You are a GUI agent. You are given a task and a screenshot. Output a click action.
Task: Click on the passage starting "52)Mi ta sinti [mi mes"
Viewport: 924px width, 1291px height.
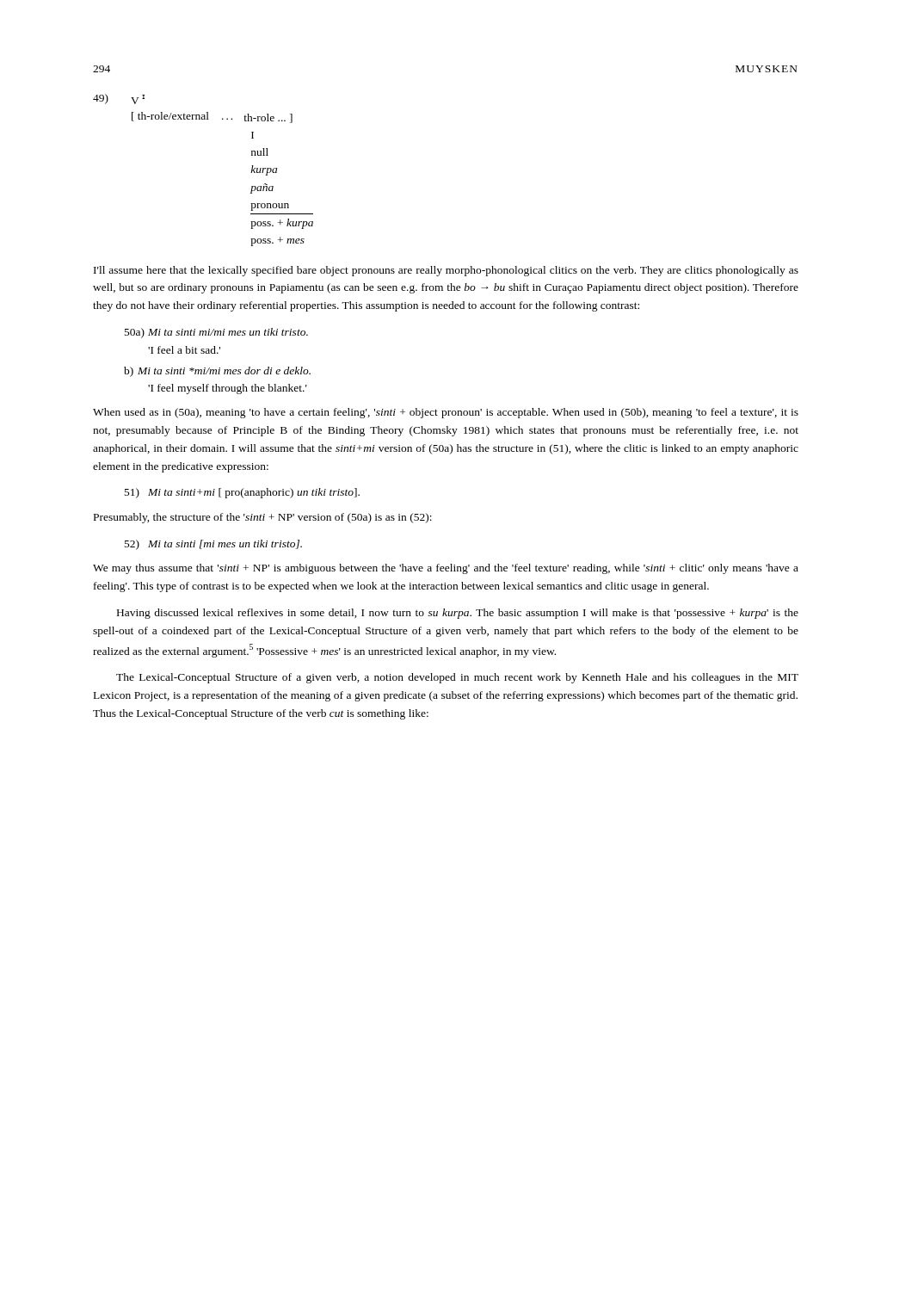coord(213,544)
